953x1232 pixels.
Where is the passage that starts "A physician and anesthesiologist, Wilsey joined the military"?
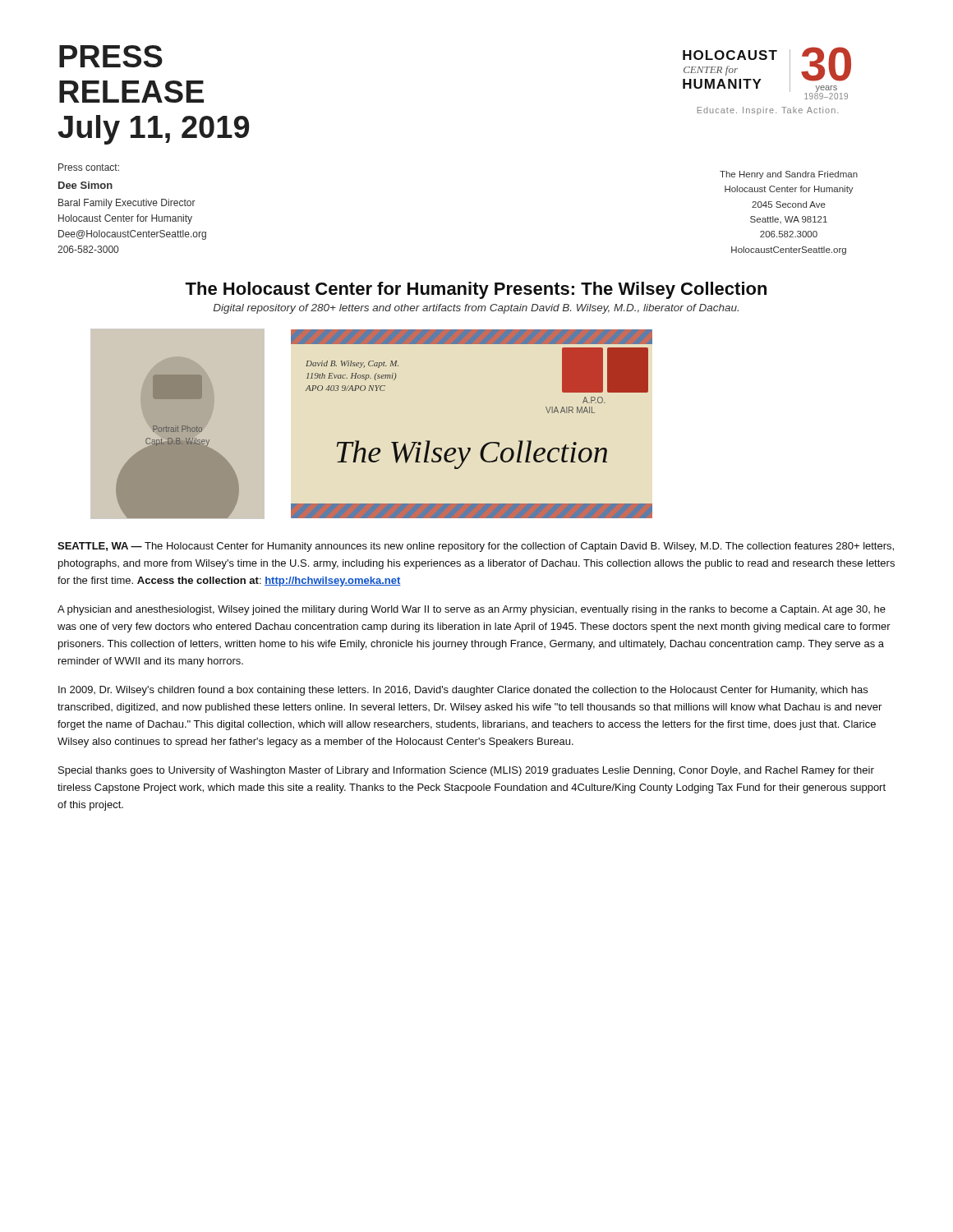click(x=474, y=635)
